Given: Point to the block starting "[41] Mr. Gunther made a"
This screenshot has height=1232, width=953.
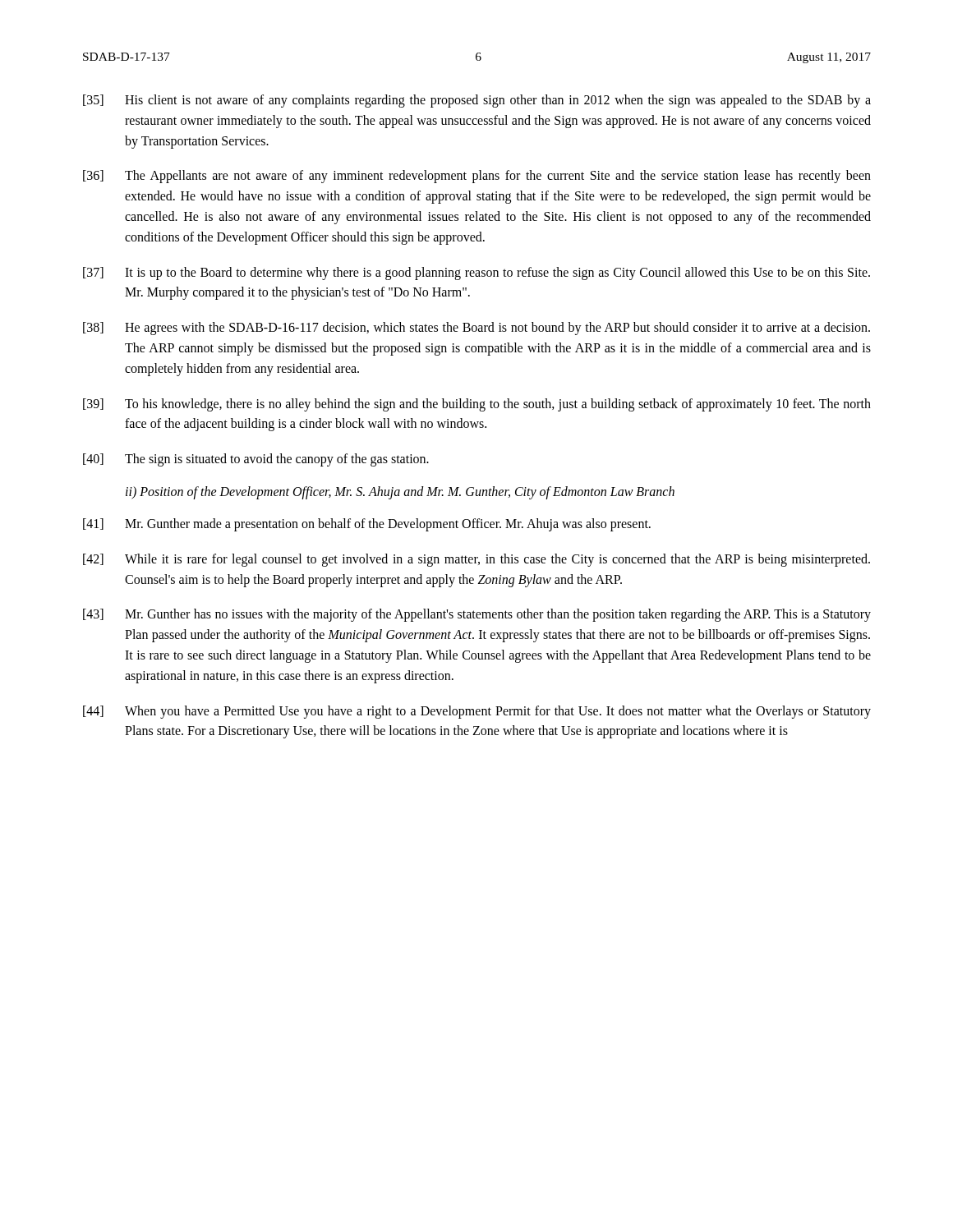Looking at the screenshot, I should click(x=476, y=524).
